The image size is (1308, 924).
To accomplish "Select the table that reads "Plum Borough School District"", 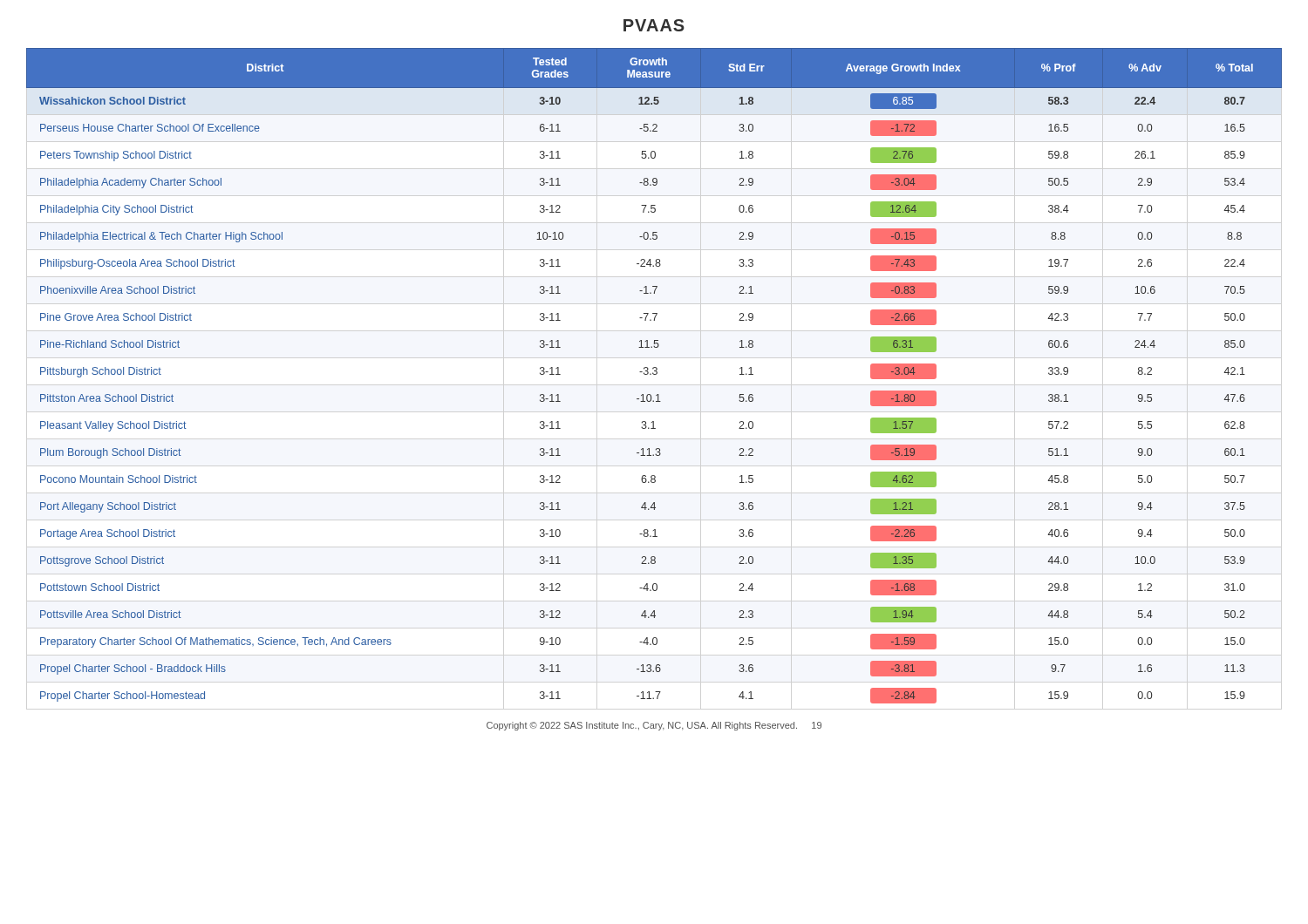I will tap(654, 379).
